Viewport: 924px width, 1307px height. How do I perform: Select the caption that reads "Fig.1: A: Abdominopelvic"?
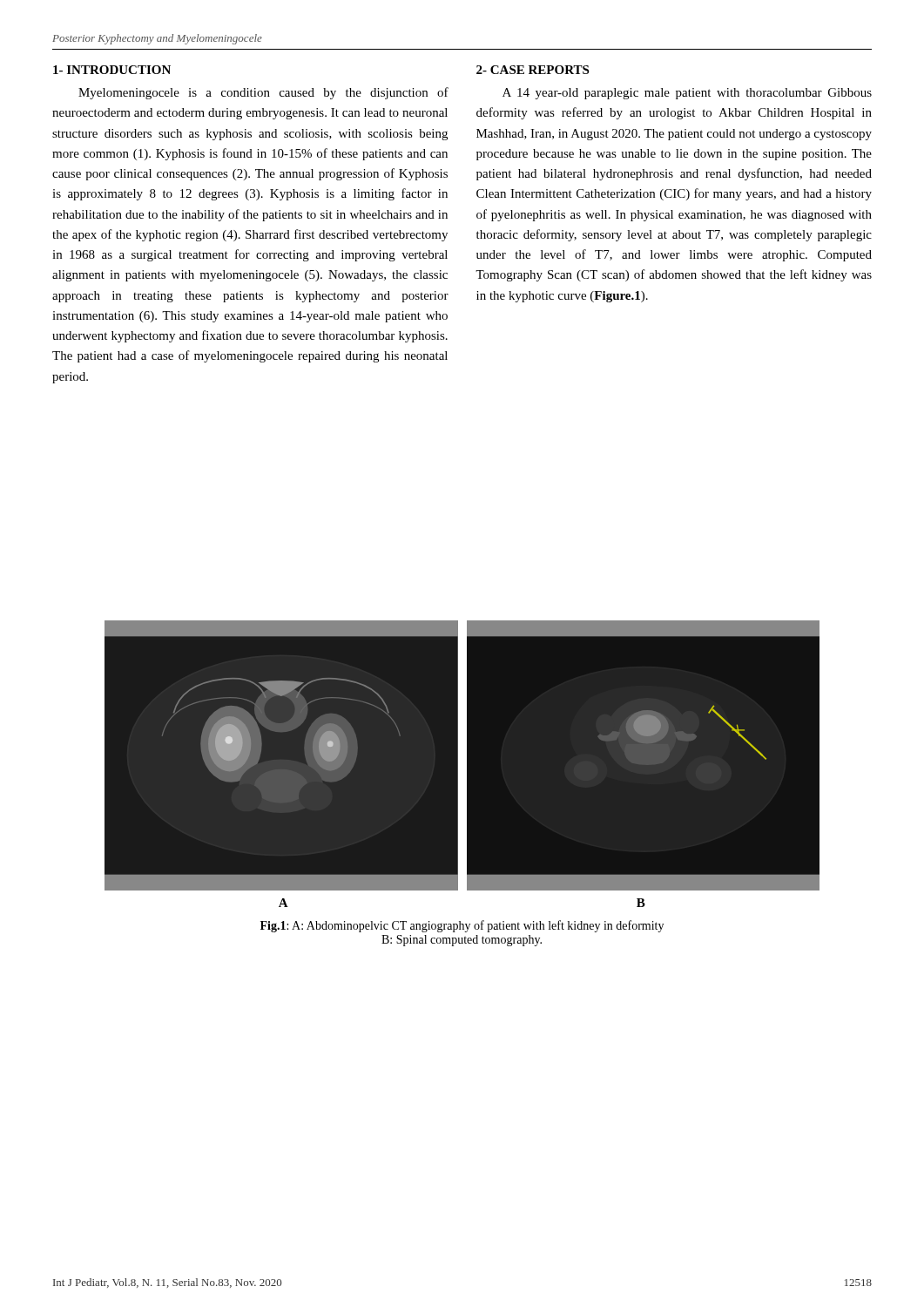(462, 933)
